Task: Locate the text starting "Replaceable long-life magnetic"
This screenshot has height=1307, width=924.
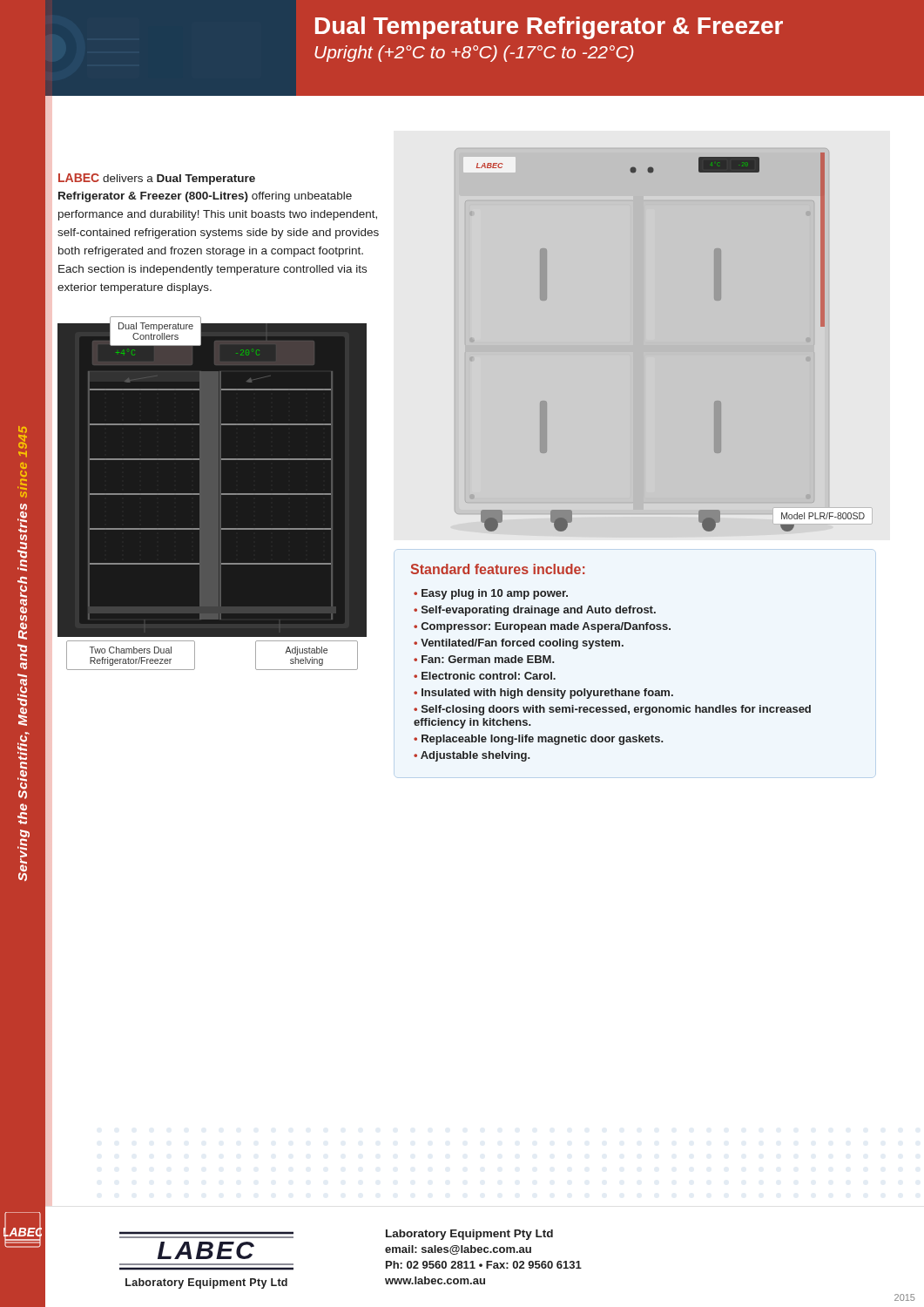Action: pyautogui.click(x=542, y=738)
